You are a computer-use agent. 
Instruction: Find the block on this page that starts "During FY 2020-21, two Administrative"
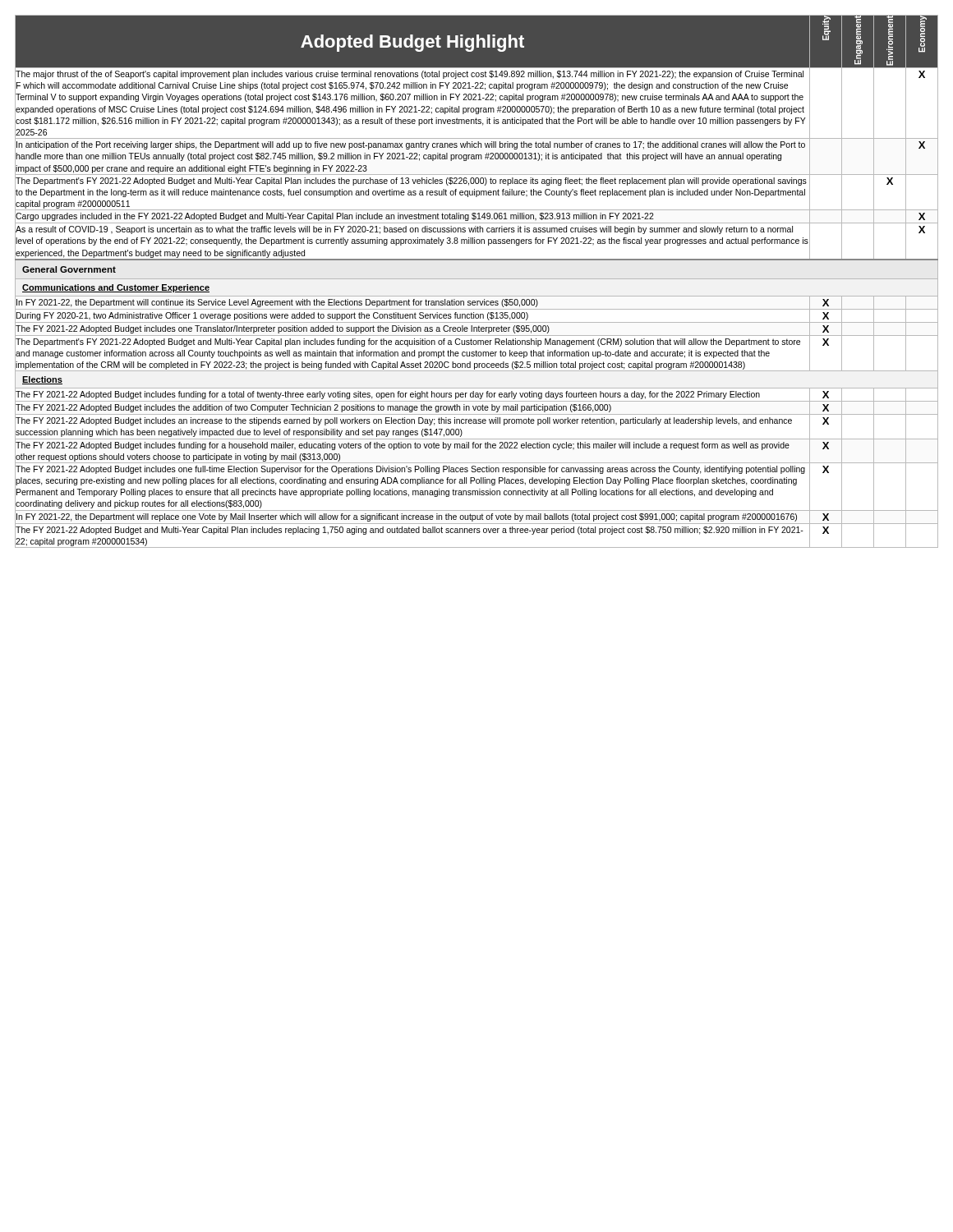(272, 315)
